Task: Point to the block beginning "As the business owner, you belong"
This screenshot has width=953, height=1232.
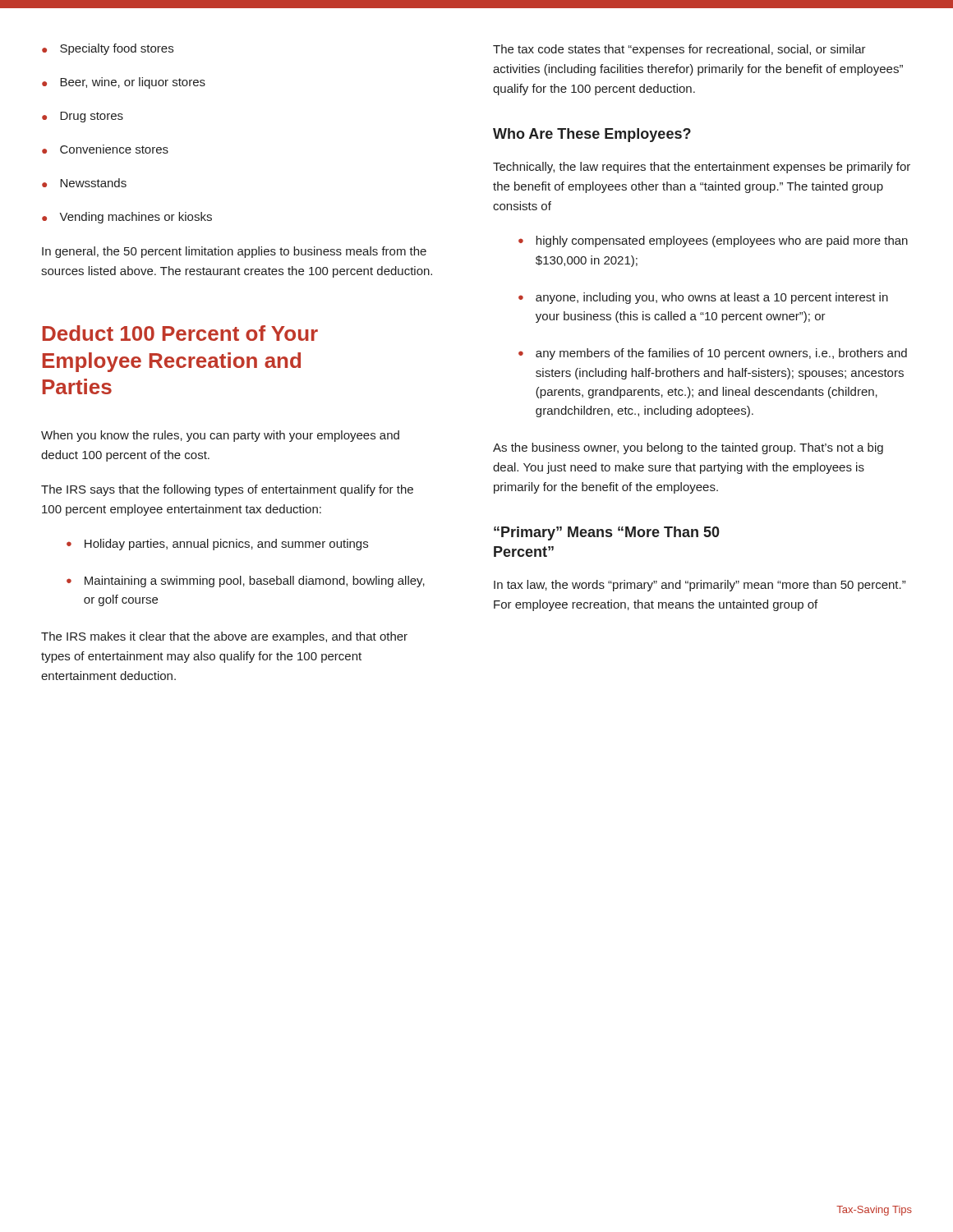Action: pos(688,467)
